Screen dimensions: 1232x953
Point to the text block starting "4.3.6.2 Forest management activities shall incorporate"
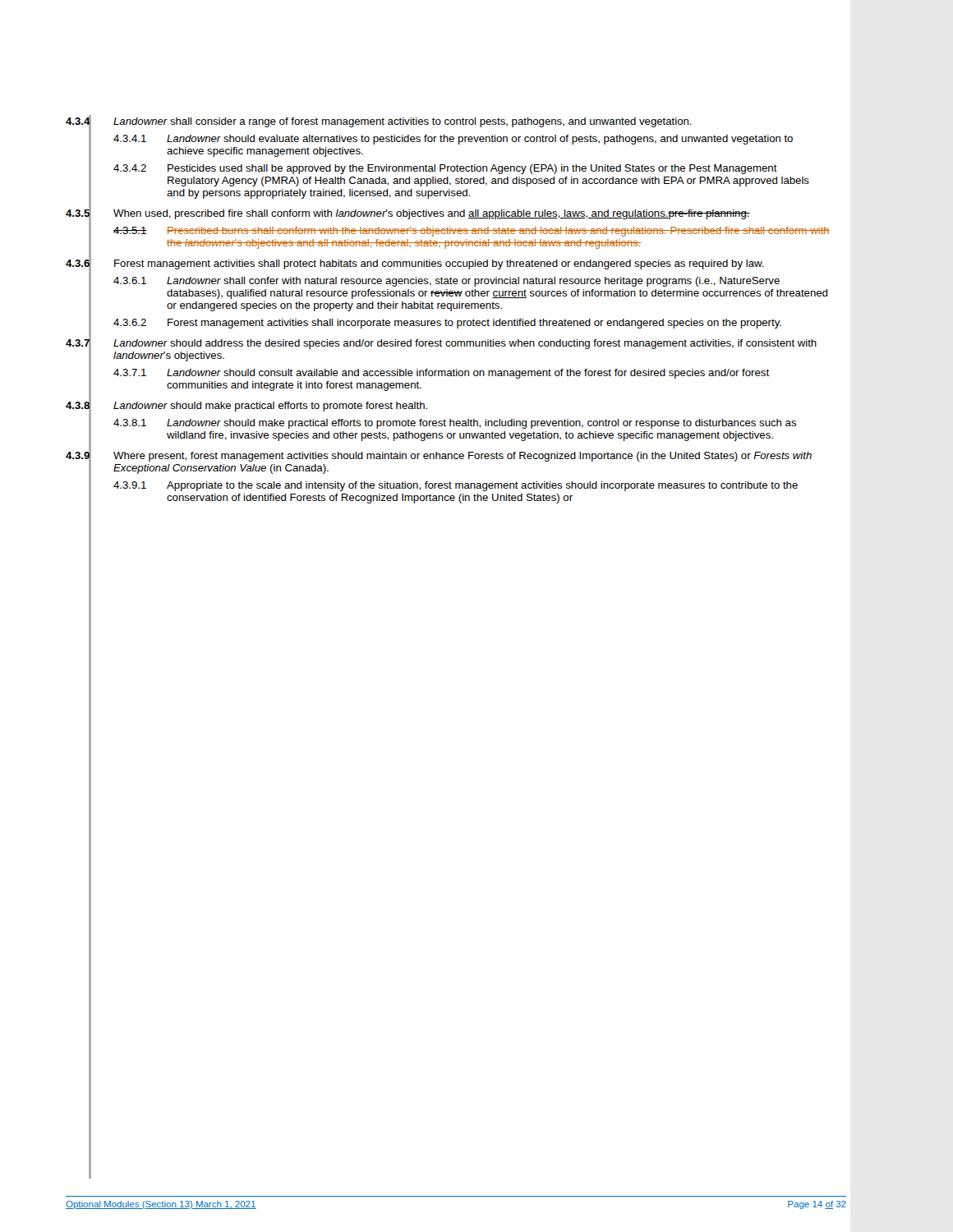[472, 322]
